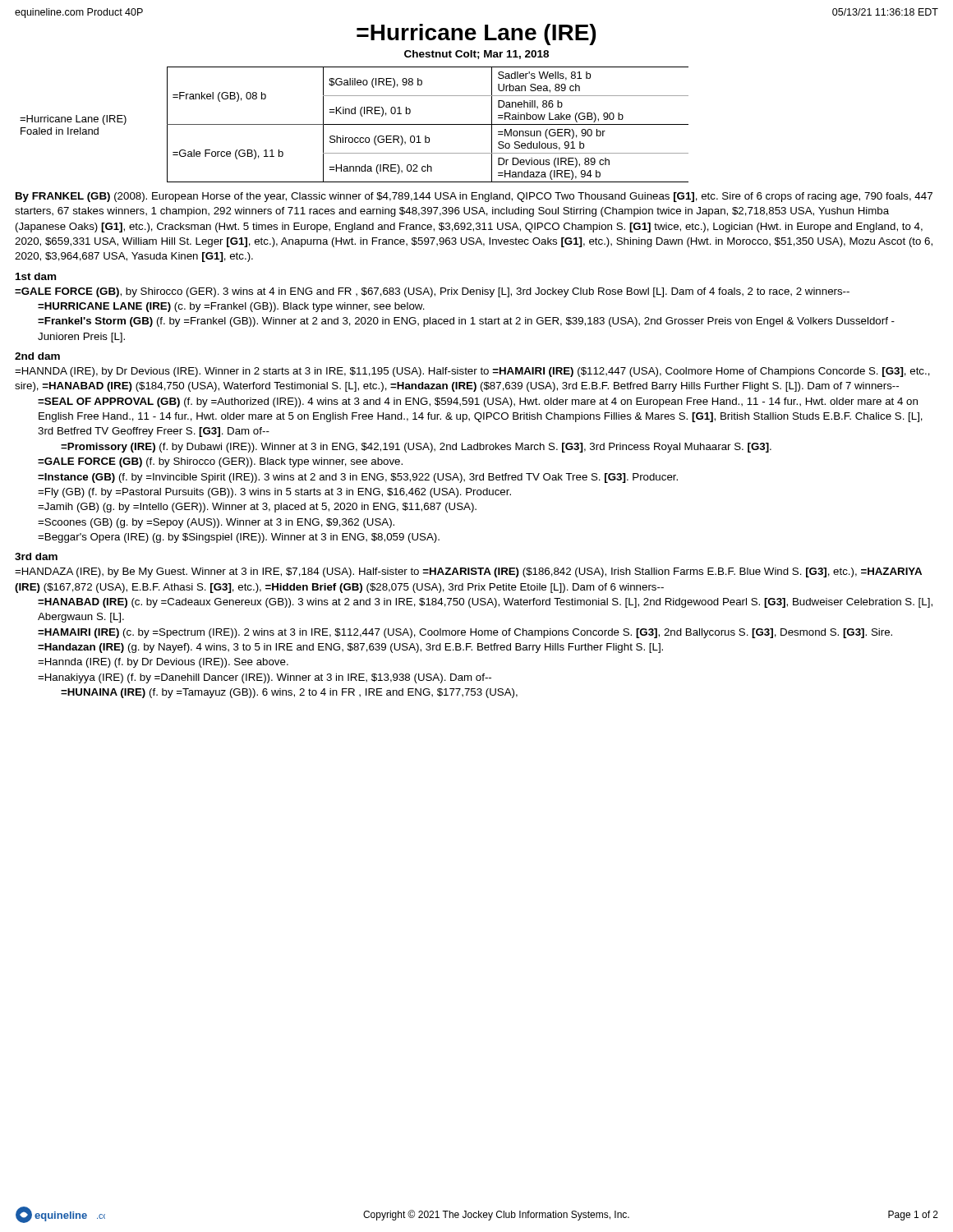Click on the text block that reads "=HANDAZA (IRE), by Be My Guest. Winner at"
This screenshot has width=953, height=1232.
coord(476,633)
